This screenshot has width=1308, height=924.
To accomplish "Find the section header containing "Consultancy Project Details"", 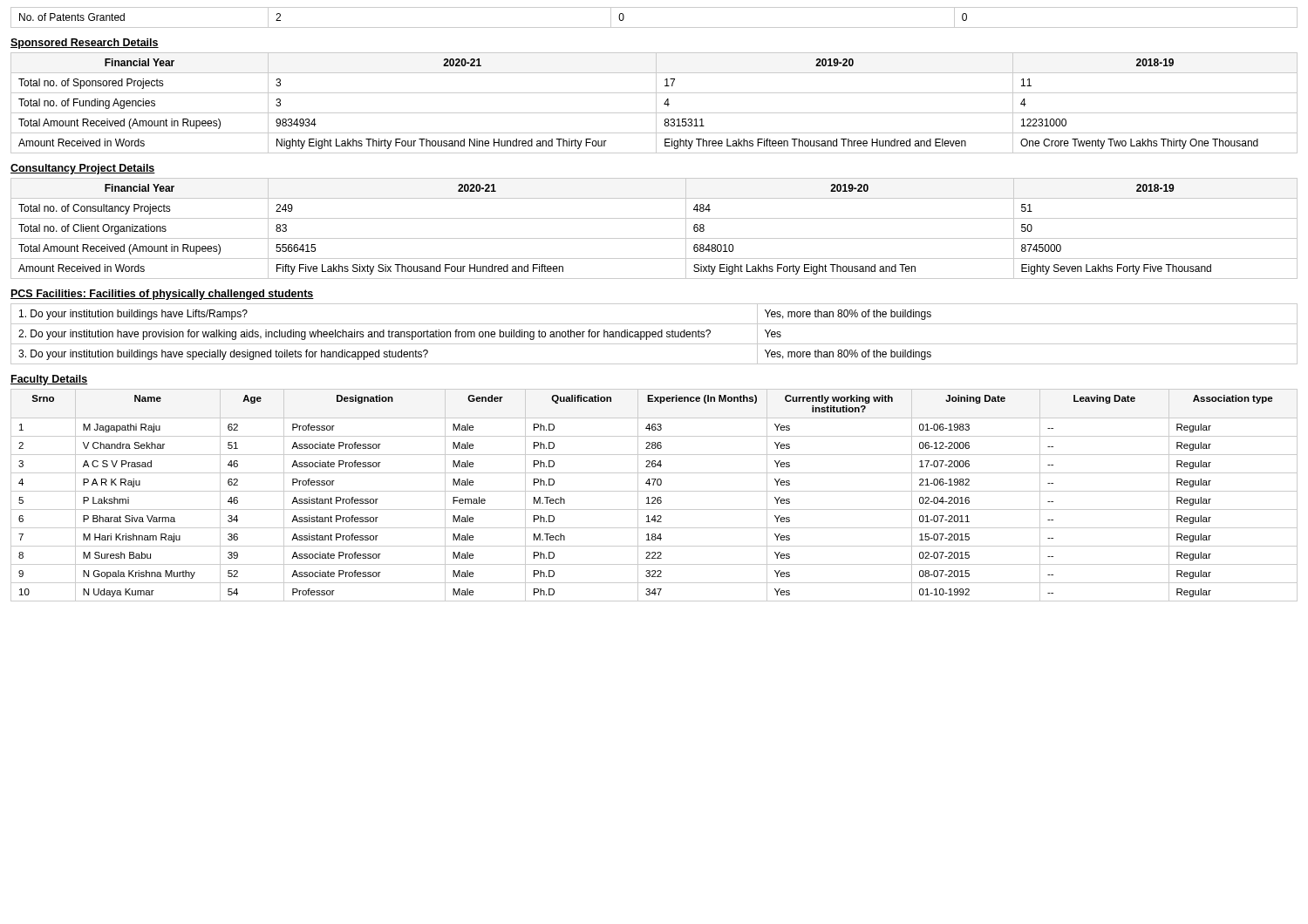I will (x=83, y=168).
